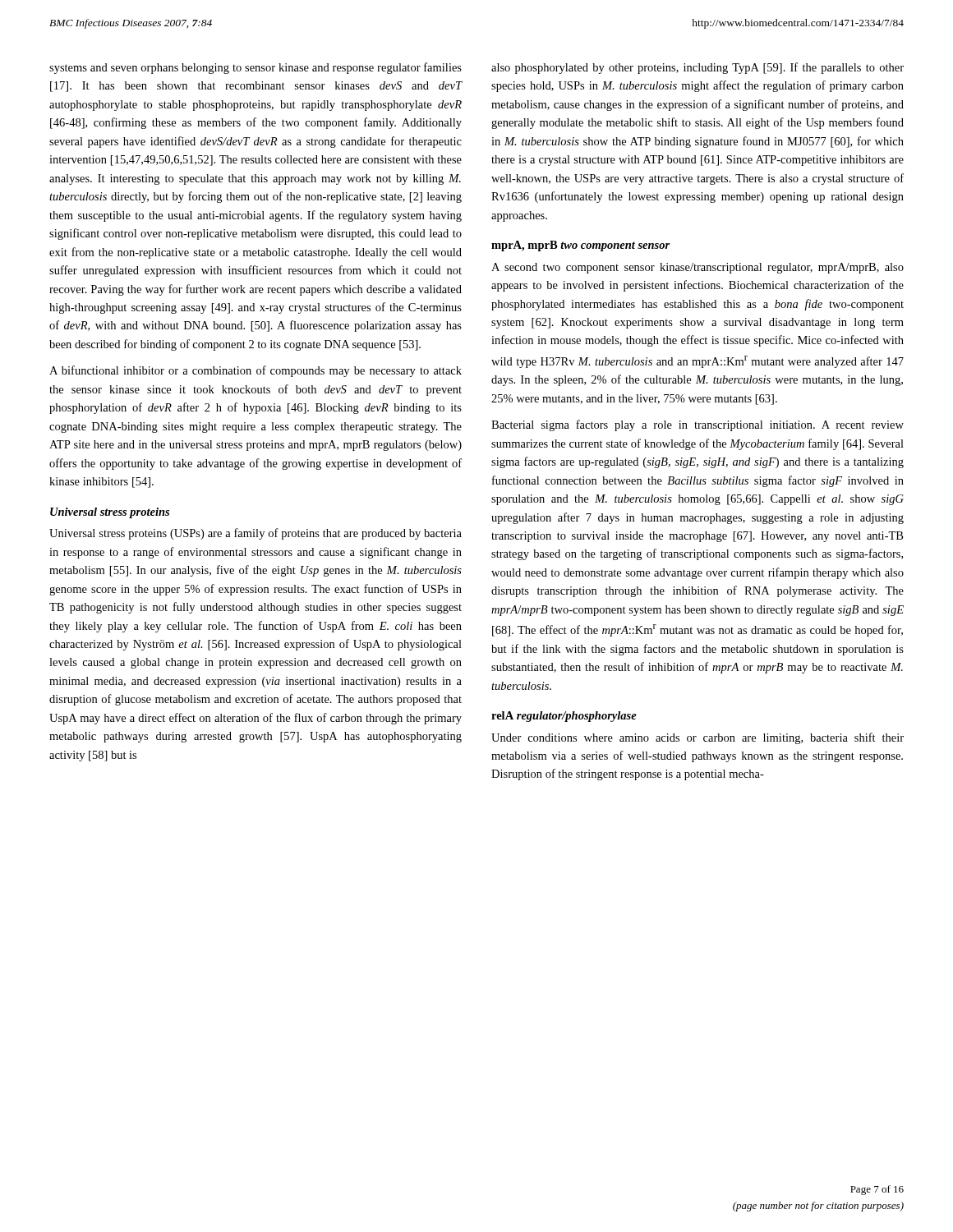The height and width of the screenshot is (1232, 953).
Task: Click on the section header that says "relA regulator/phosphorylase"
Action: click(x=564, y=715)
